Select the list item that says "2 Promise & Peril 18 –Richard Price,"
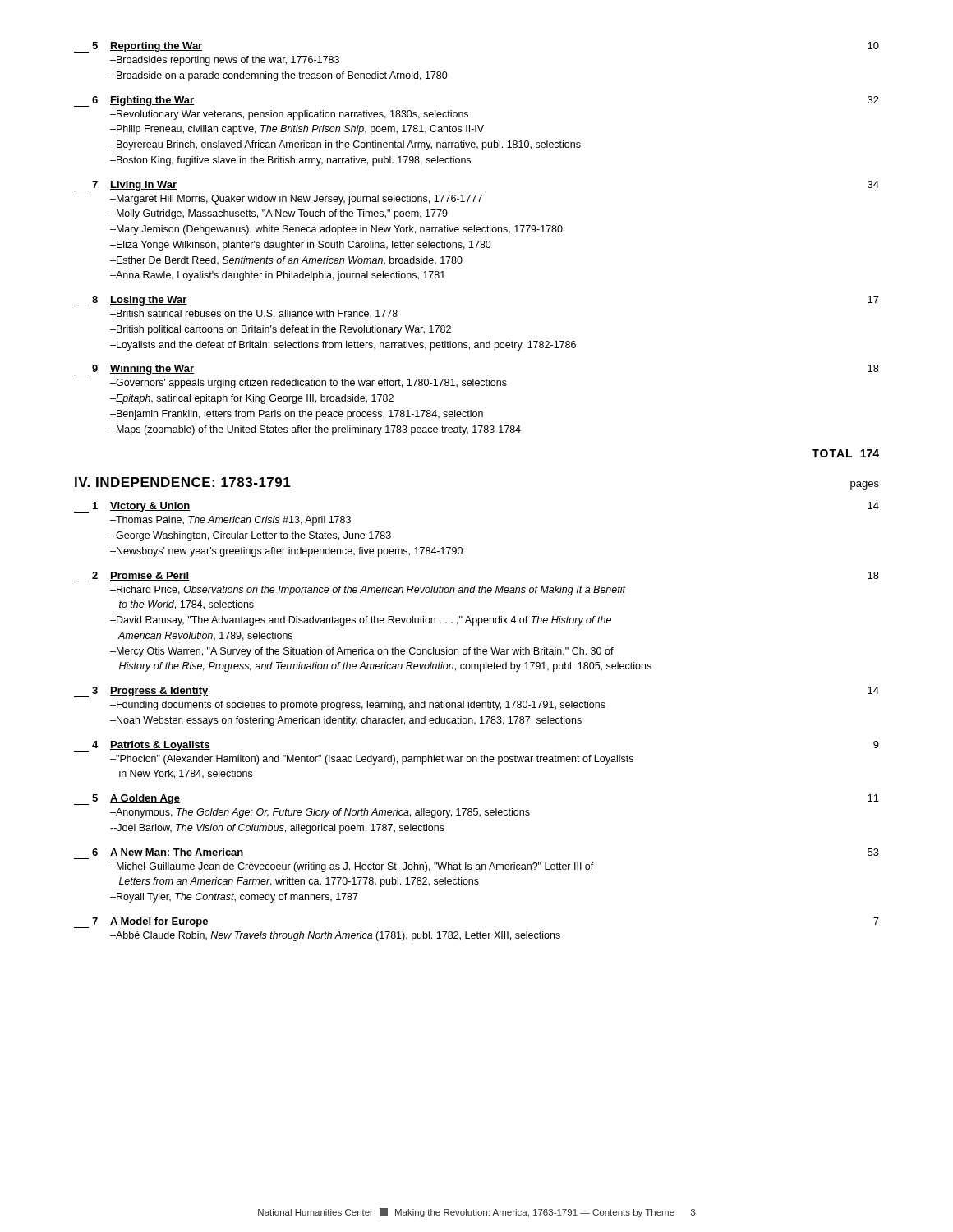953x1232 pixels. point(476,622)
